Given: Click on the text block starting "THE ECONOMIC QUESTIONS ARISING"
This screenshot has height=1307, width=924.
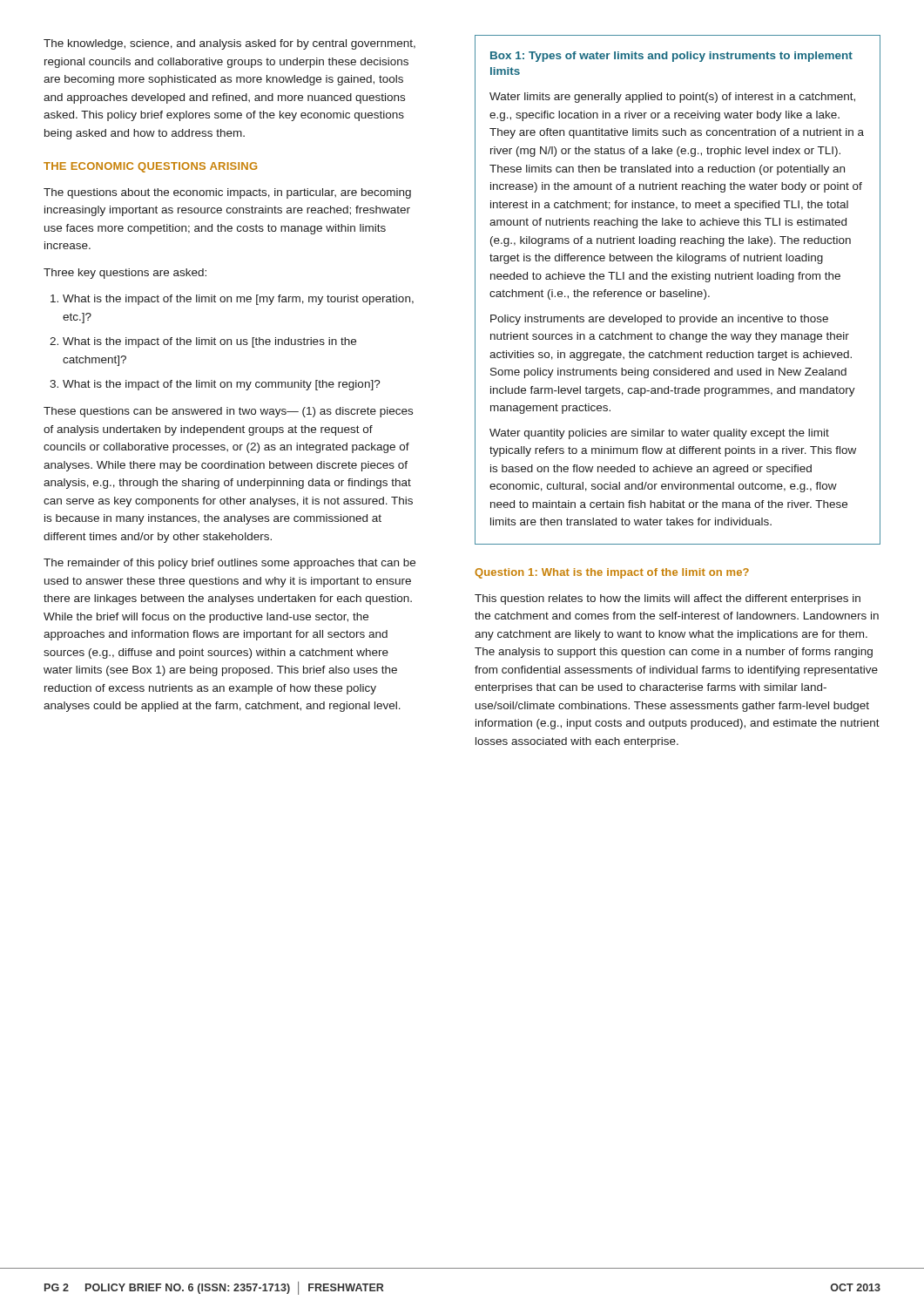Looking at the screenshot, I should click(231, 166).
